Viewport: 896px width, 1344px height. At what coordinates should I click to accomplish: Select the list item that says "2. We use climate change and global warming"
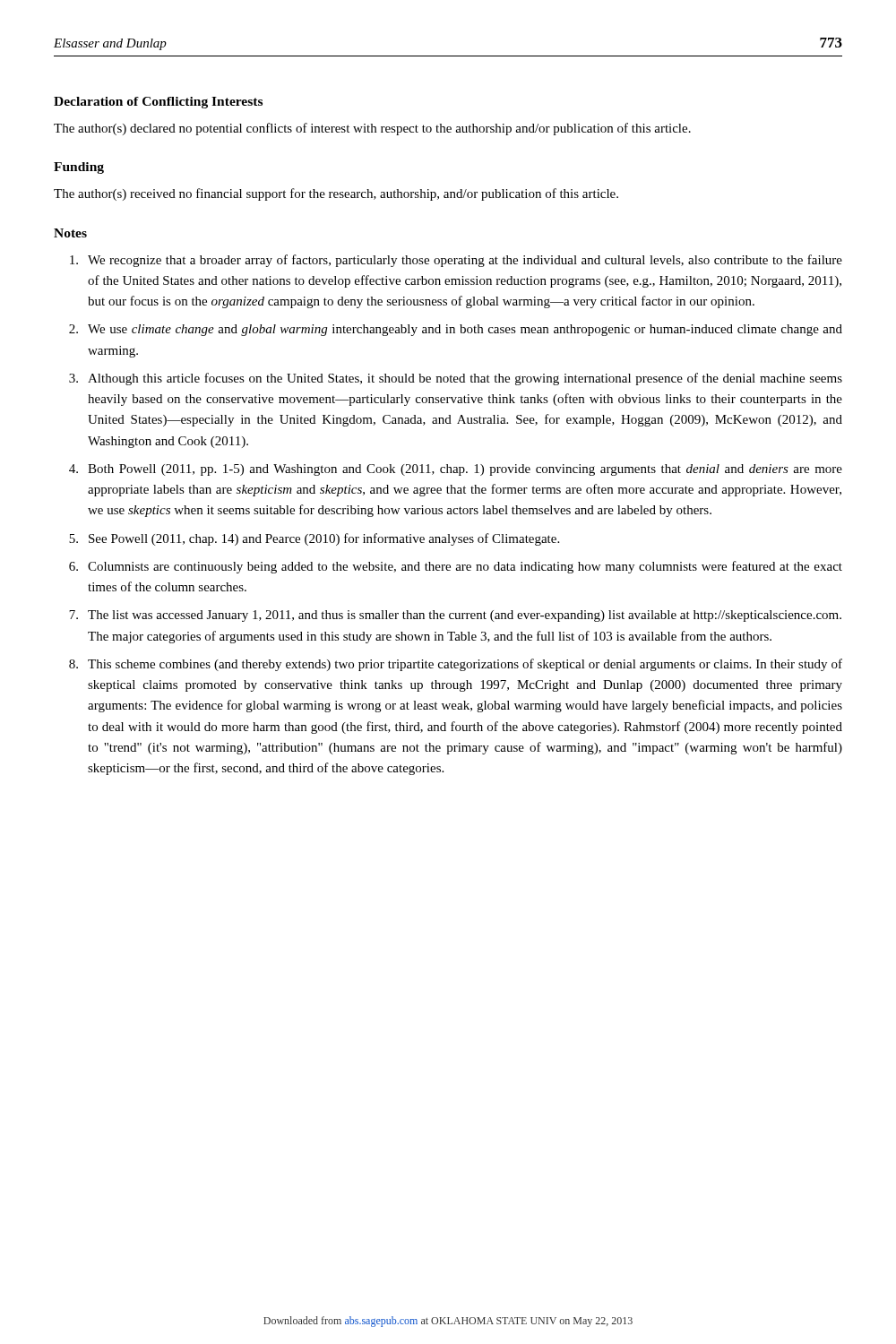click(448, 340)
